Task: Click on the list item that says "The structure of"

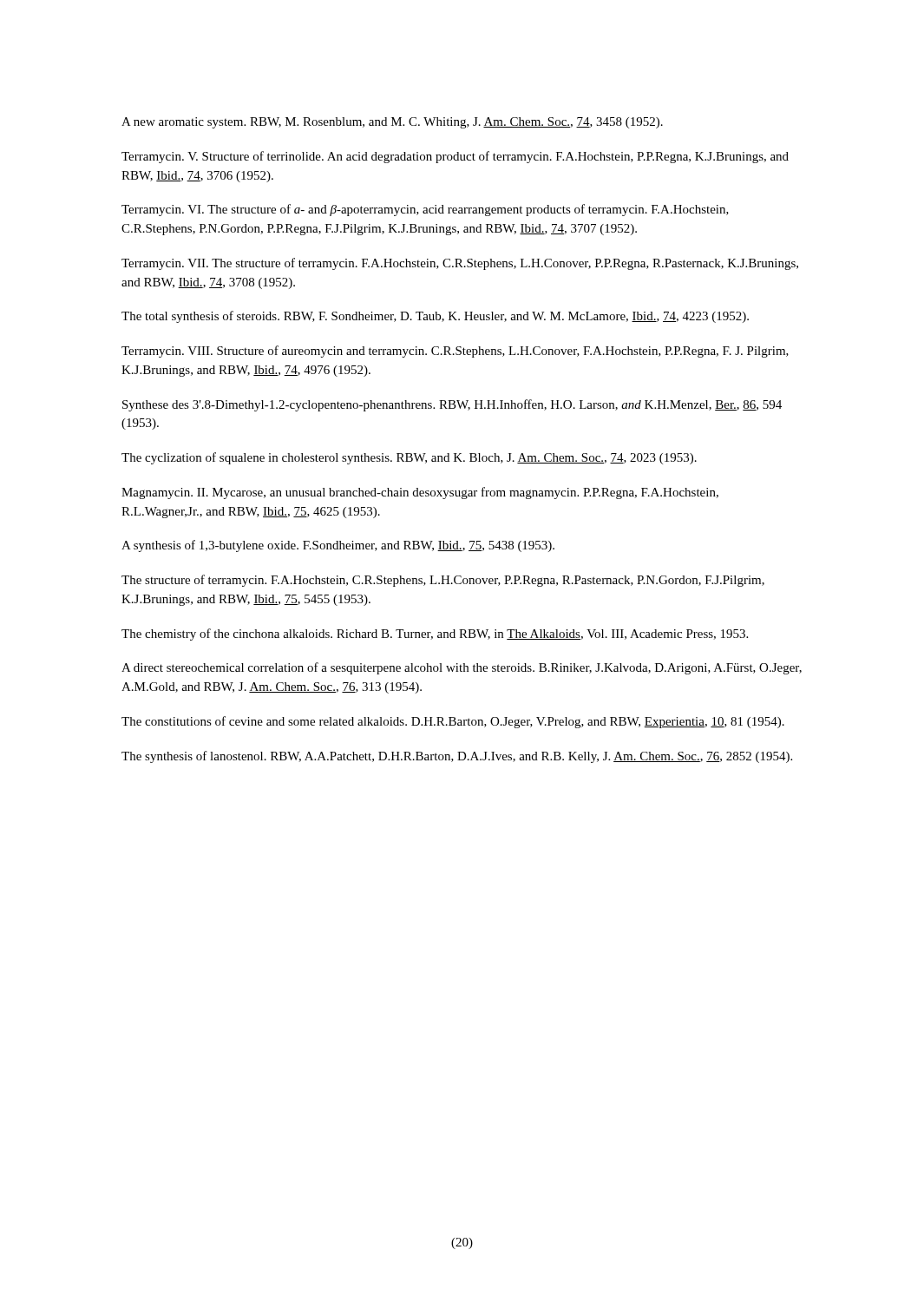Action: point(443,589)
